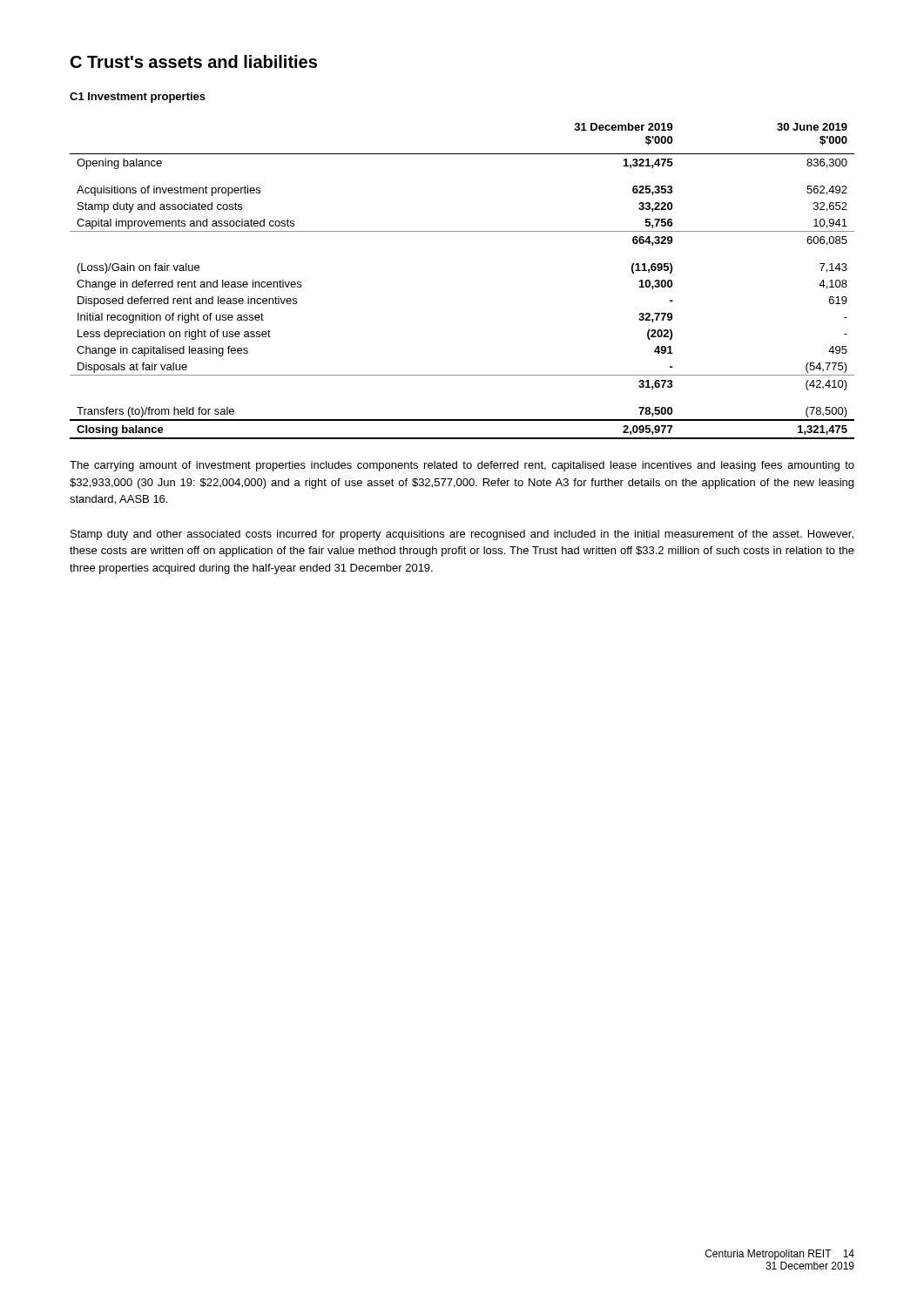Click on the text block that says "The carrying amount of"

(462, 482)
